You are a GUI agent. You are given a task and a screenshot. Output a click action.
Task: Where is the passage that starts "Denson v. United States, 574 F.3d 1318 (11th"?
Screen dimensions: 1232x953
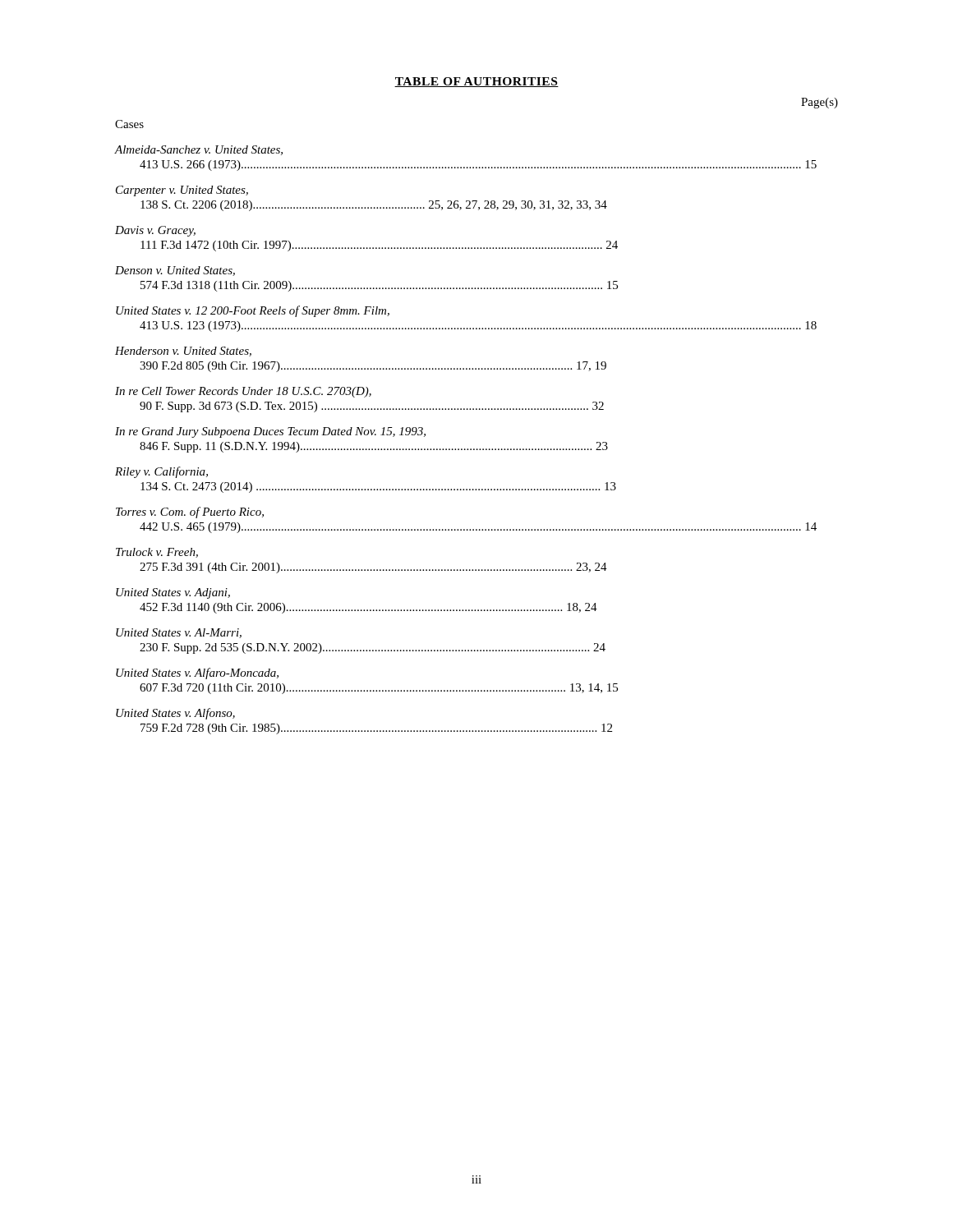(476, 278)
